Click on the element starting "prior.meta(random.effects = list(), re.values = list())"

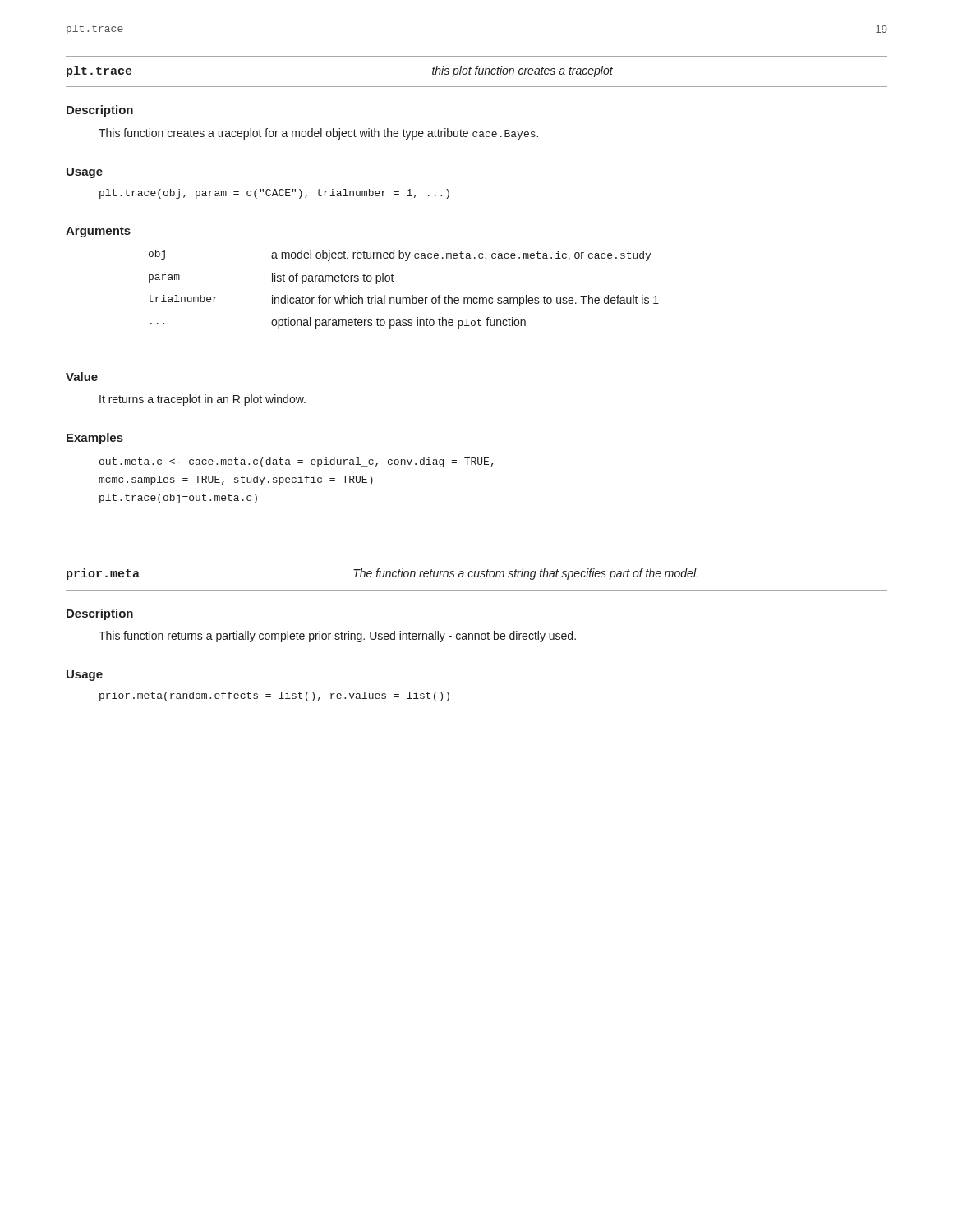click(x=275, y=696)
